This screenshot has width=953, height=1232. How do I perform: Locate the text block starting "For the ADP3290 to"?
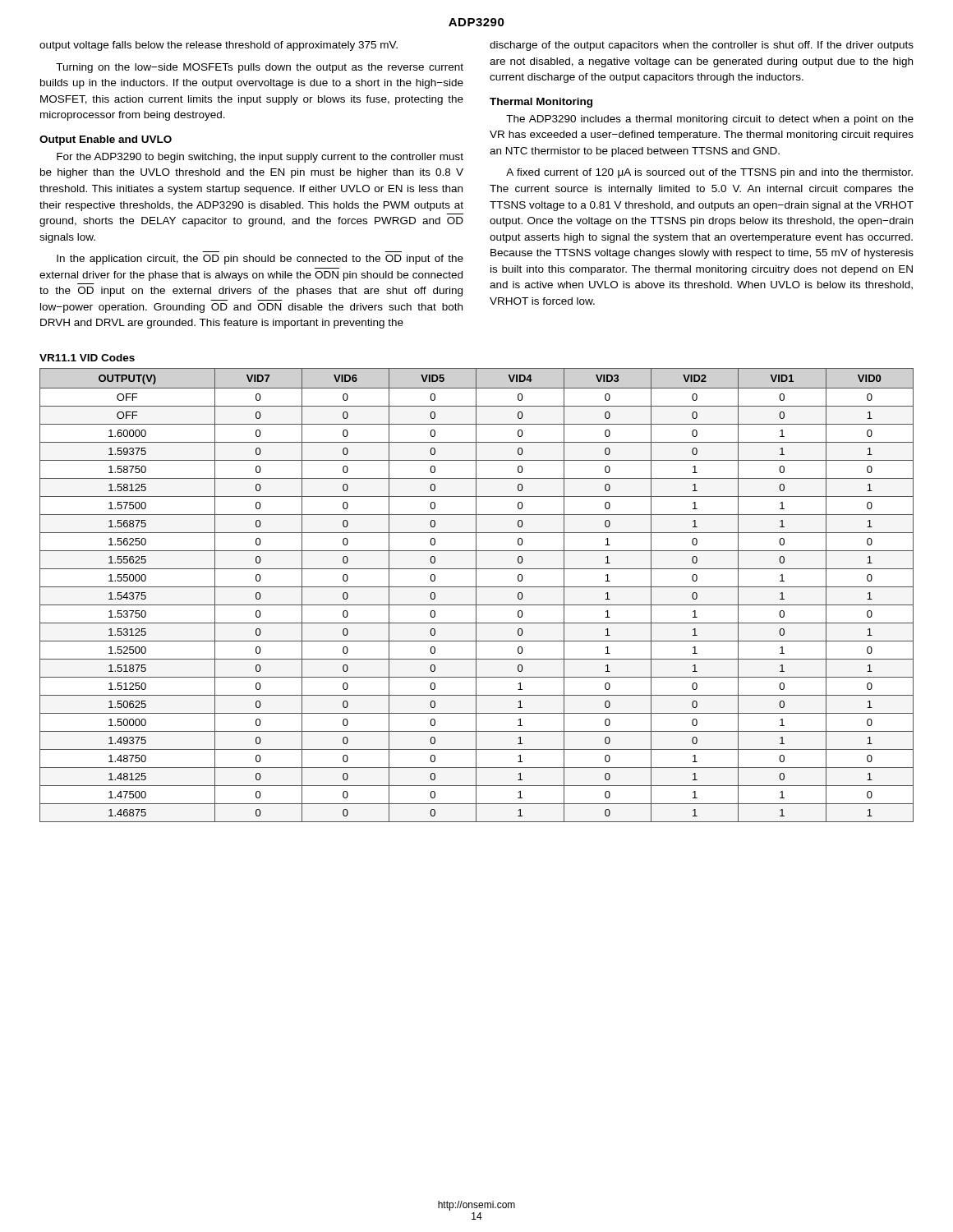260,158
